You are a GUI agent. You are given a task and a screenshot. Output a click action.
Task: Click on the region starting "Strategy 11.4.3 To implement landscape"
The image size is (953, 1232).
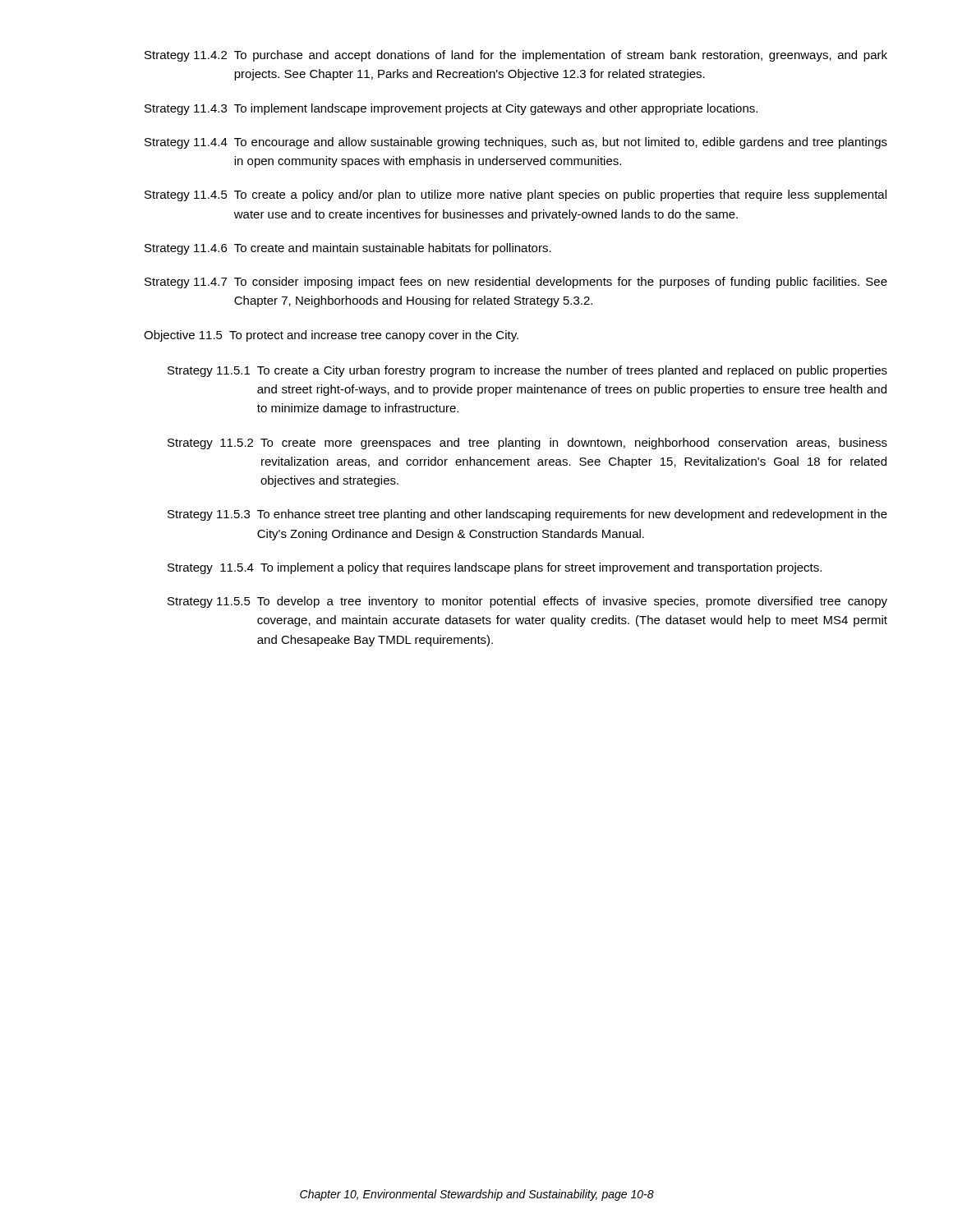516,108
